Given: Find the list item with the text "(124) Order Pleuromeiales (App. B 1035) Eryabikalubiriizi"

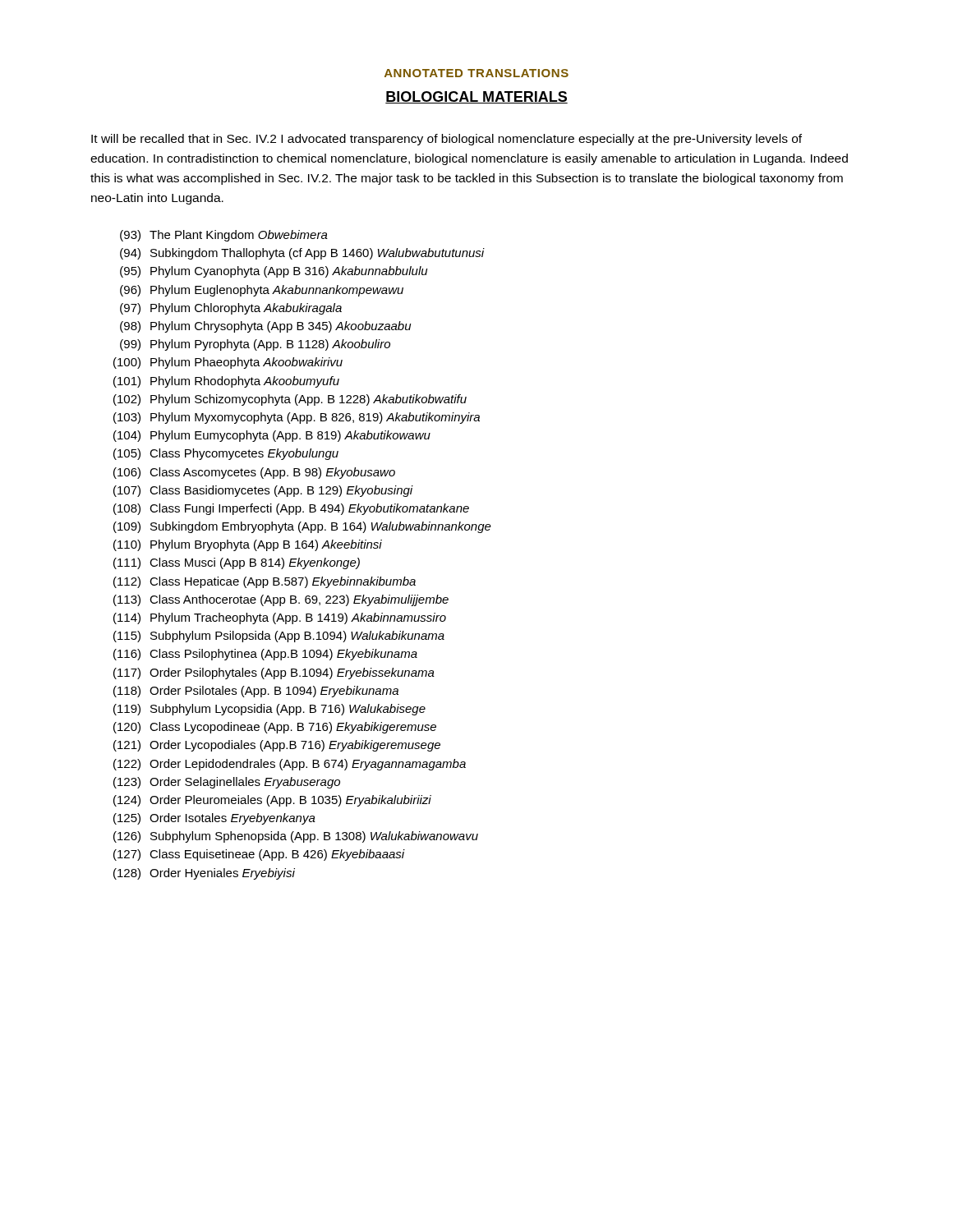Looking at the screenshot, I should [272, 801].
